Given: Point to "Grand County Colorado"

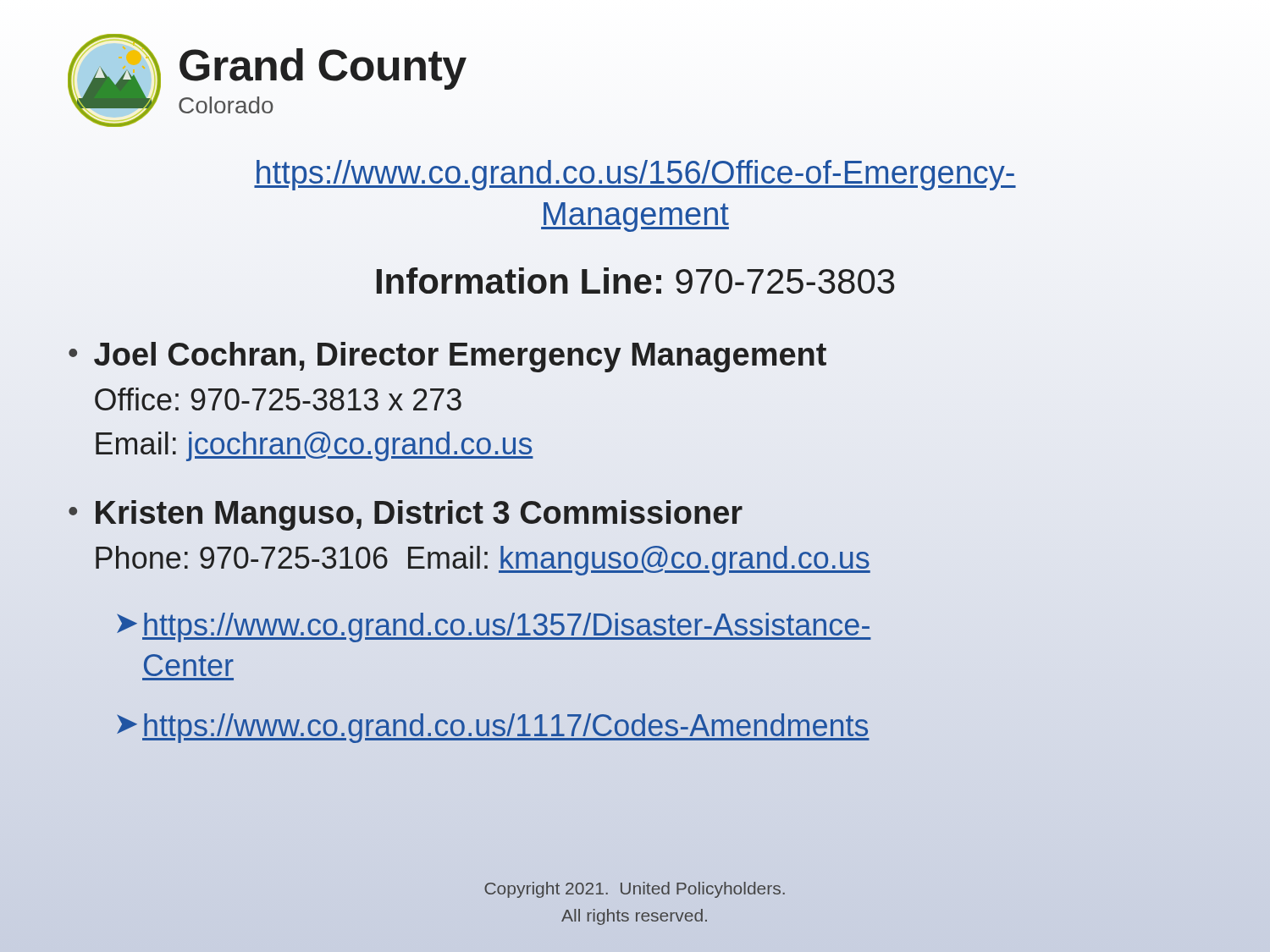Looking at the screenshot, I should tap(322, 80).
